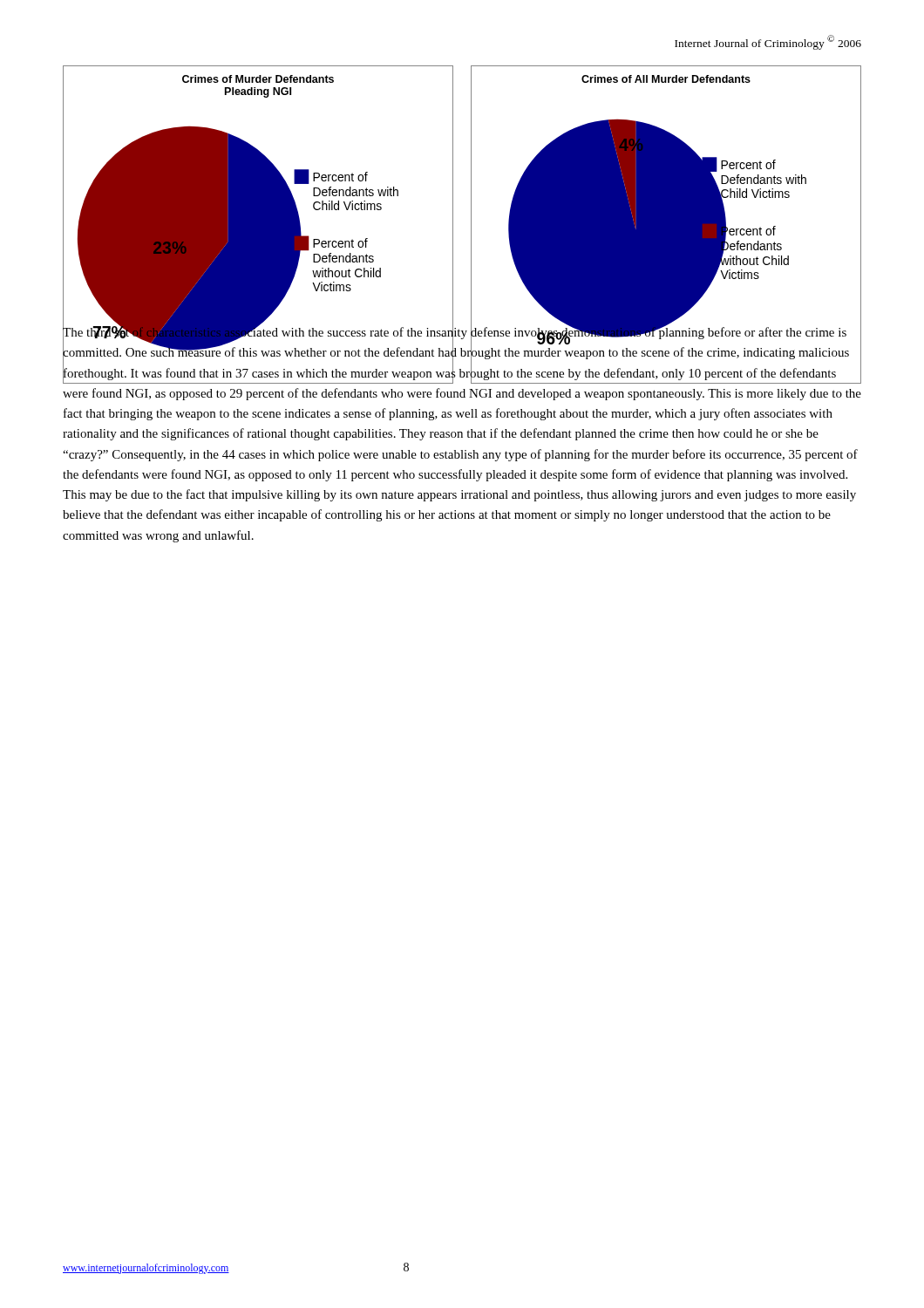Point to the block beginning "The third set of characteristics"
The image size is (924, 1308).
tap(462, 434)
